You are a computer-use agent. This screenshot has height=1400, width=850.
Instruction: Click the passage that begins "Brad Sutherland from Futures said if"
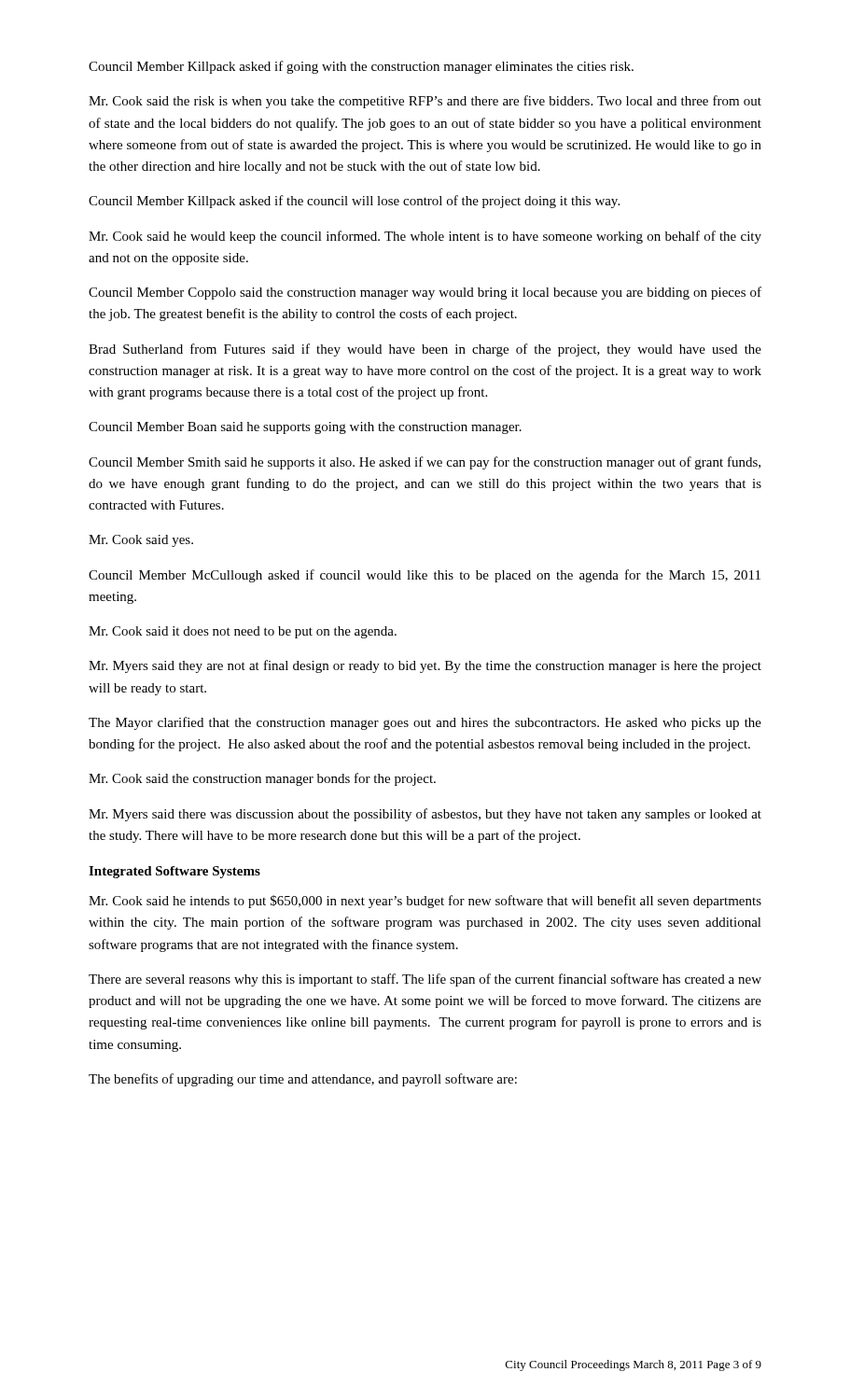click(x=425, y=370)
